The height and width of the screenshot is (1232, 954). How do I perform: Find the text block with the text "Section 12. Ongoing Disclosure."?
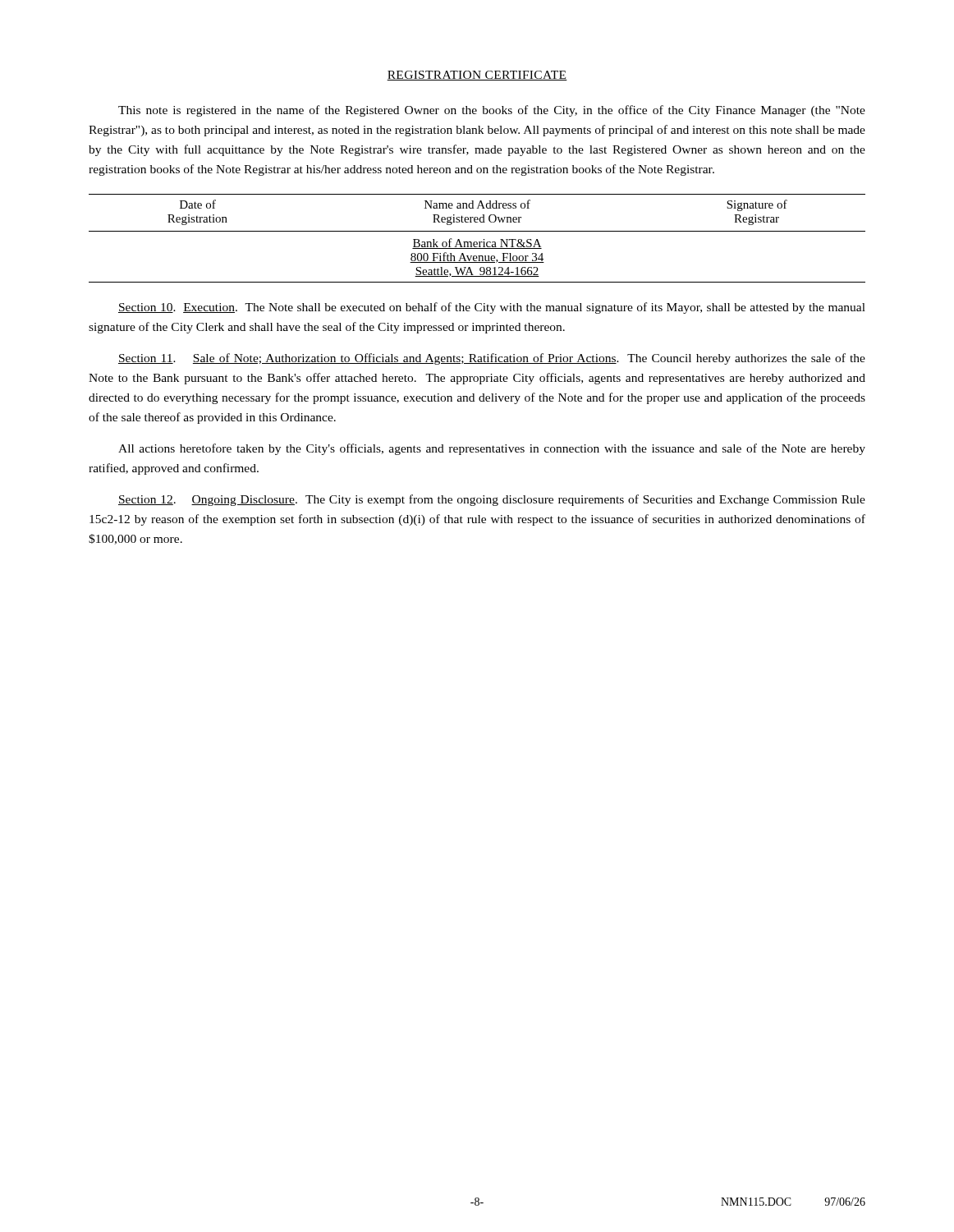point(477,519)
